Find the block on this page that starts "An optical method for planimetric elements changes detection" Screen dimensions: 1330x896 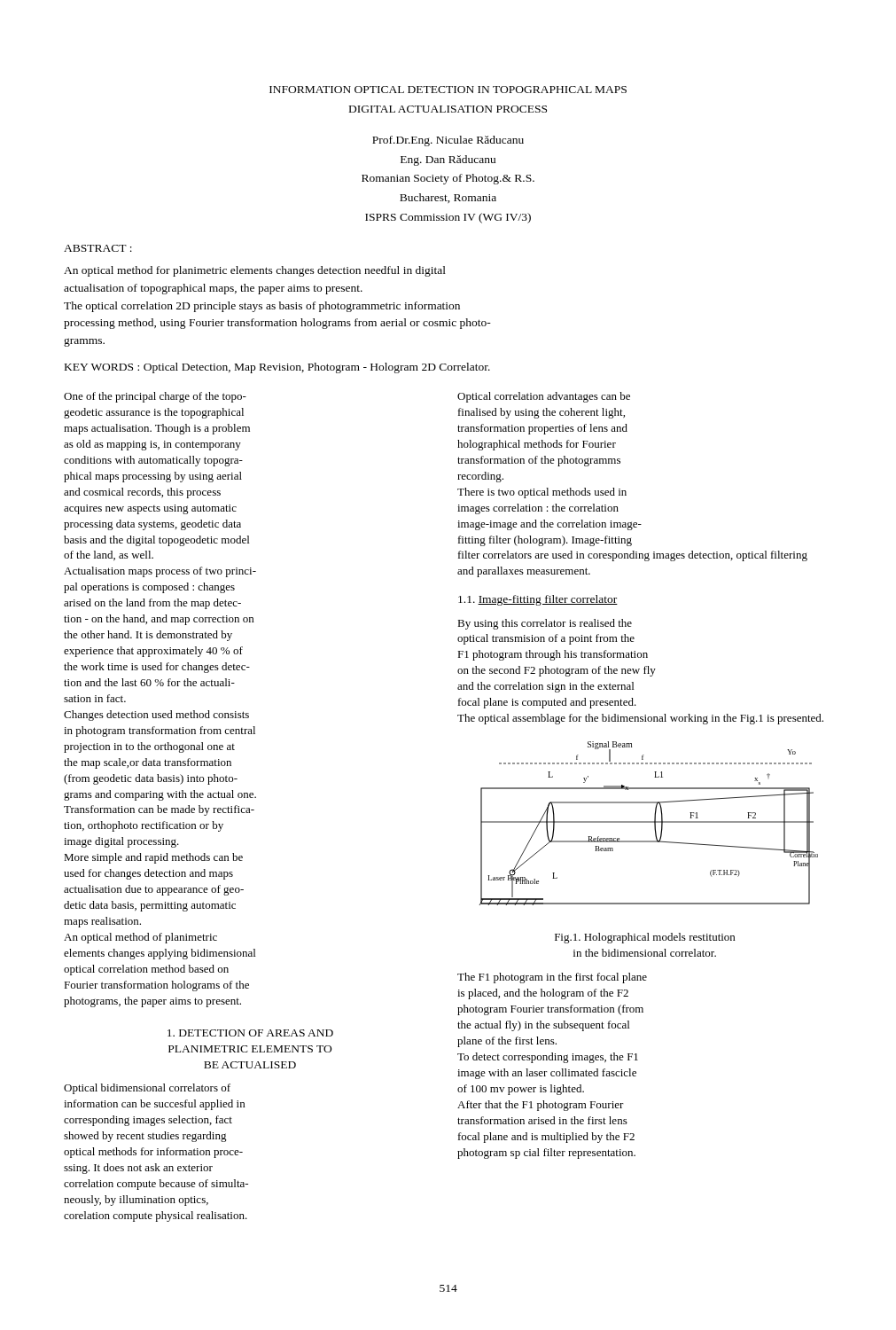(x=277, y=305)
